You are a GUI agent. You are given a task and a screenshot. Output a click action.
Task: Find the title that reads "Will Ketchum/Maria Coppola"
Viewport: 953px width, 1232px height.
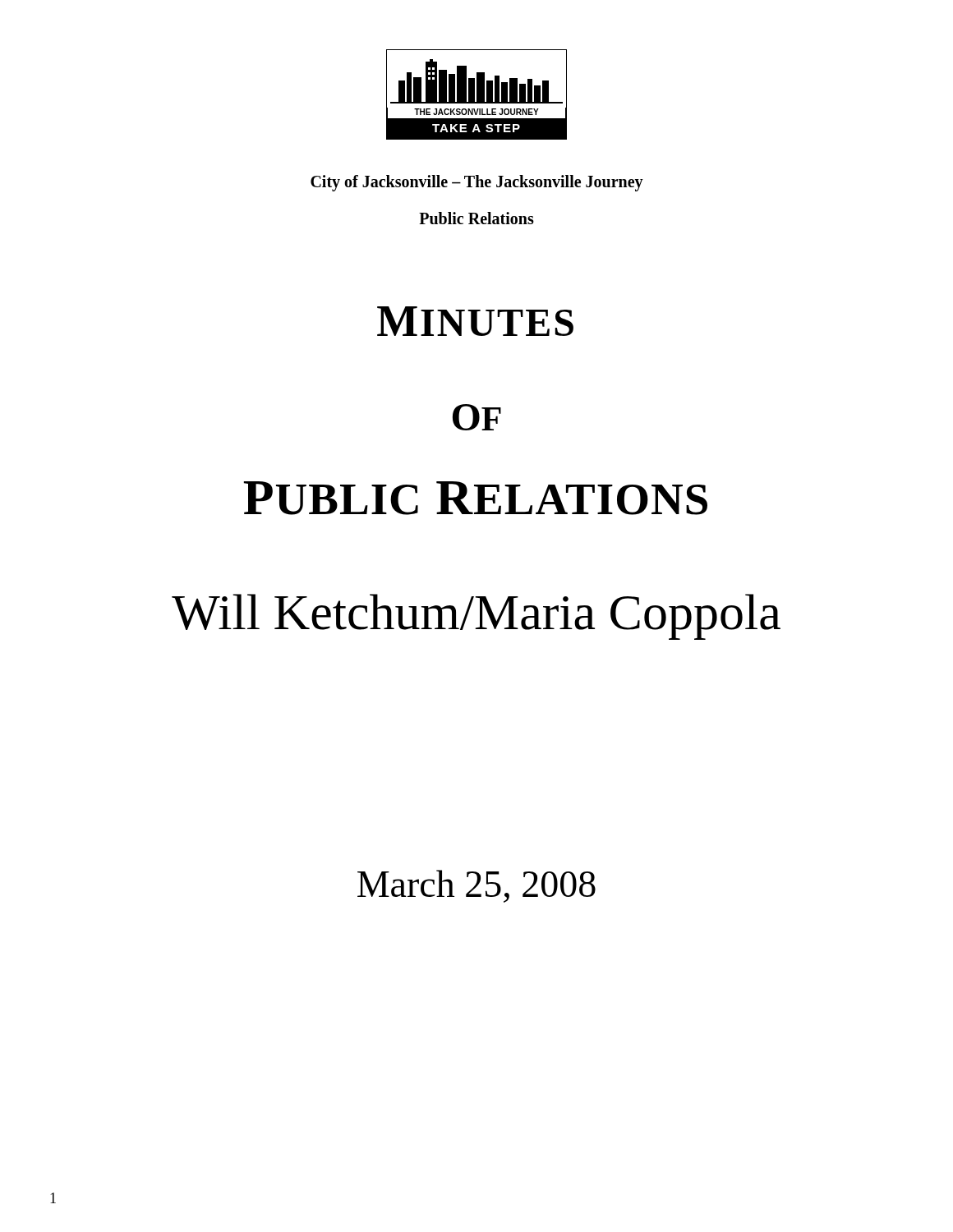pos(476,612)
